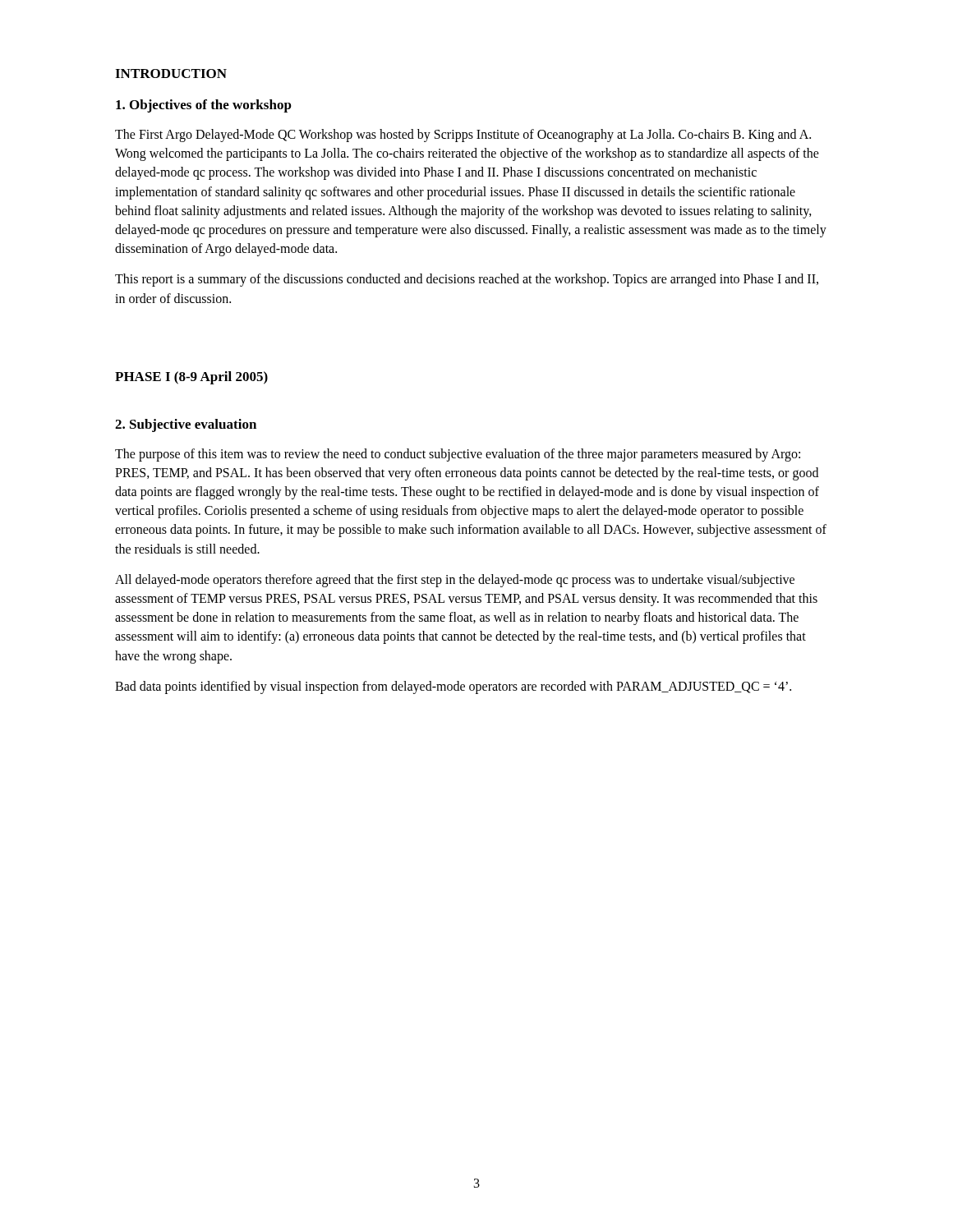Click the passage that begins "All delayed-mode operators therefore agreed"

pos(472,617)
